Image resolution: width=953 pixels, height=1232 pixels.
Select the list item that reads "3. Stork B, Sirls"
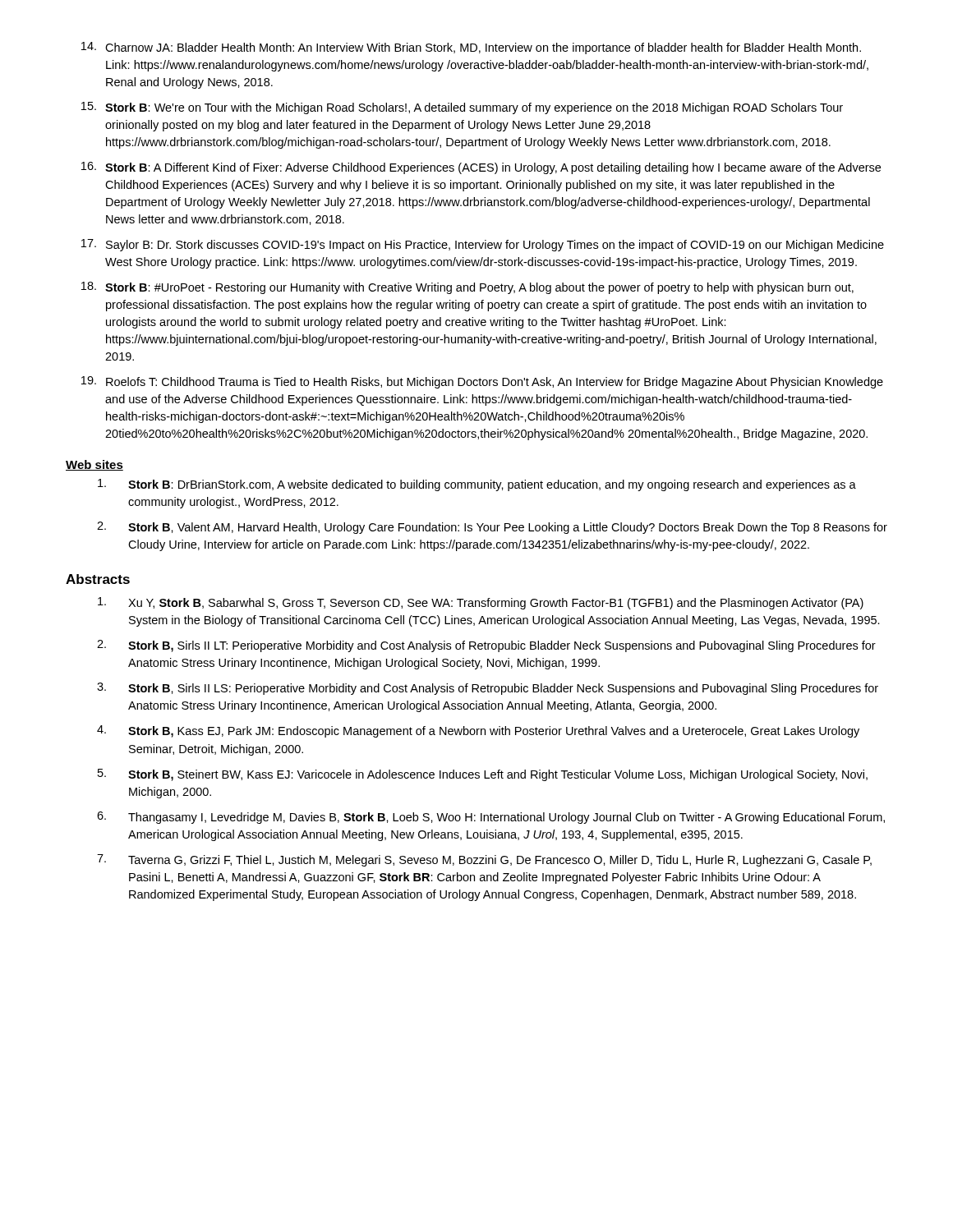(x=492, y=698)
